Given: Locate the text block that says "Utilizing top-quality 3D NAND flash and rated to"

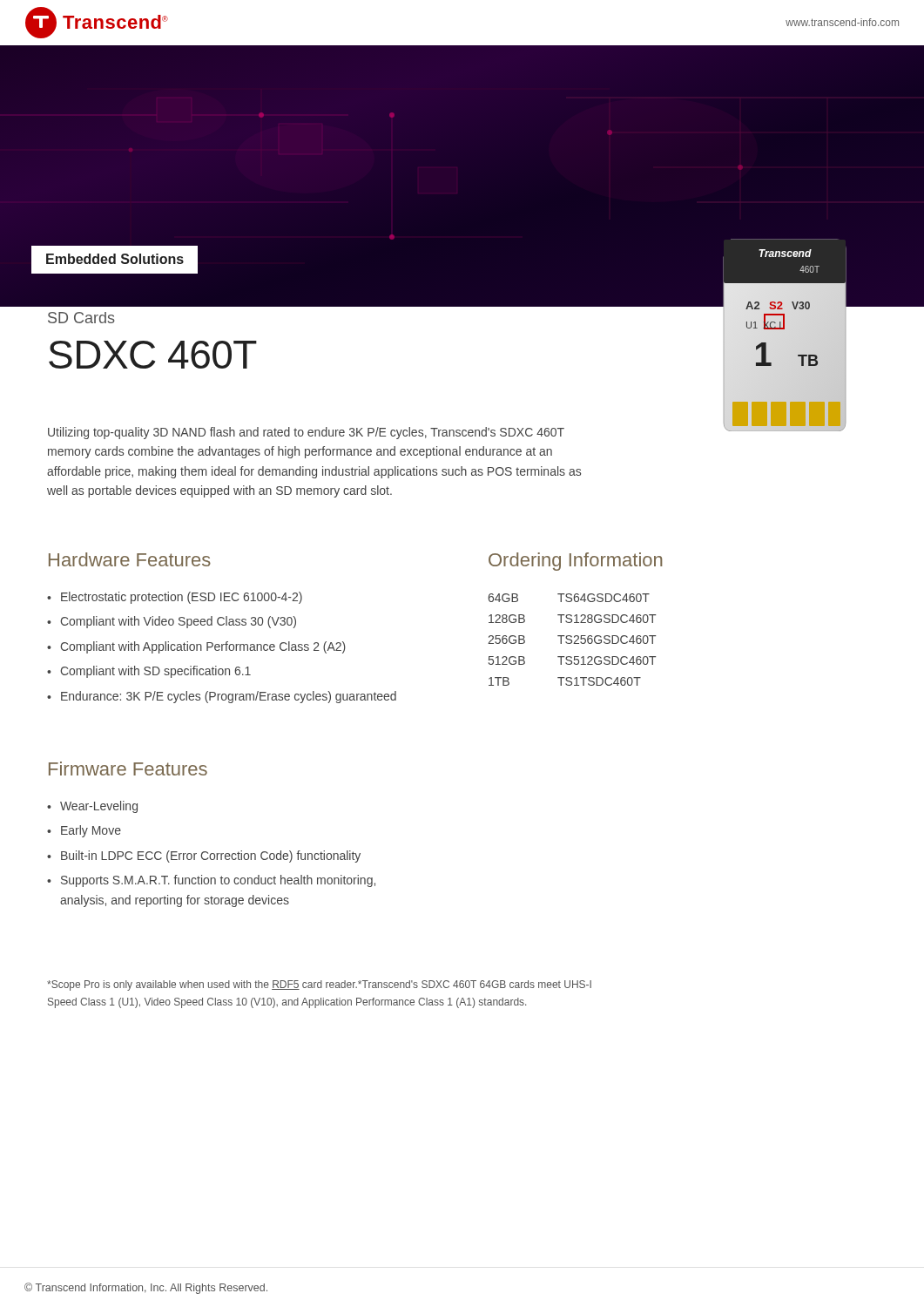Looking at the screenshot, I should (314, 461).
